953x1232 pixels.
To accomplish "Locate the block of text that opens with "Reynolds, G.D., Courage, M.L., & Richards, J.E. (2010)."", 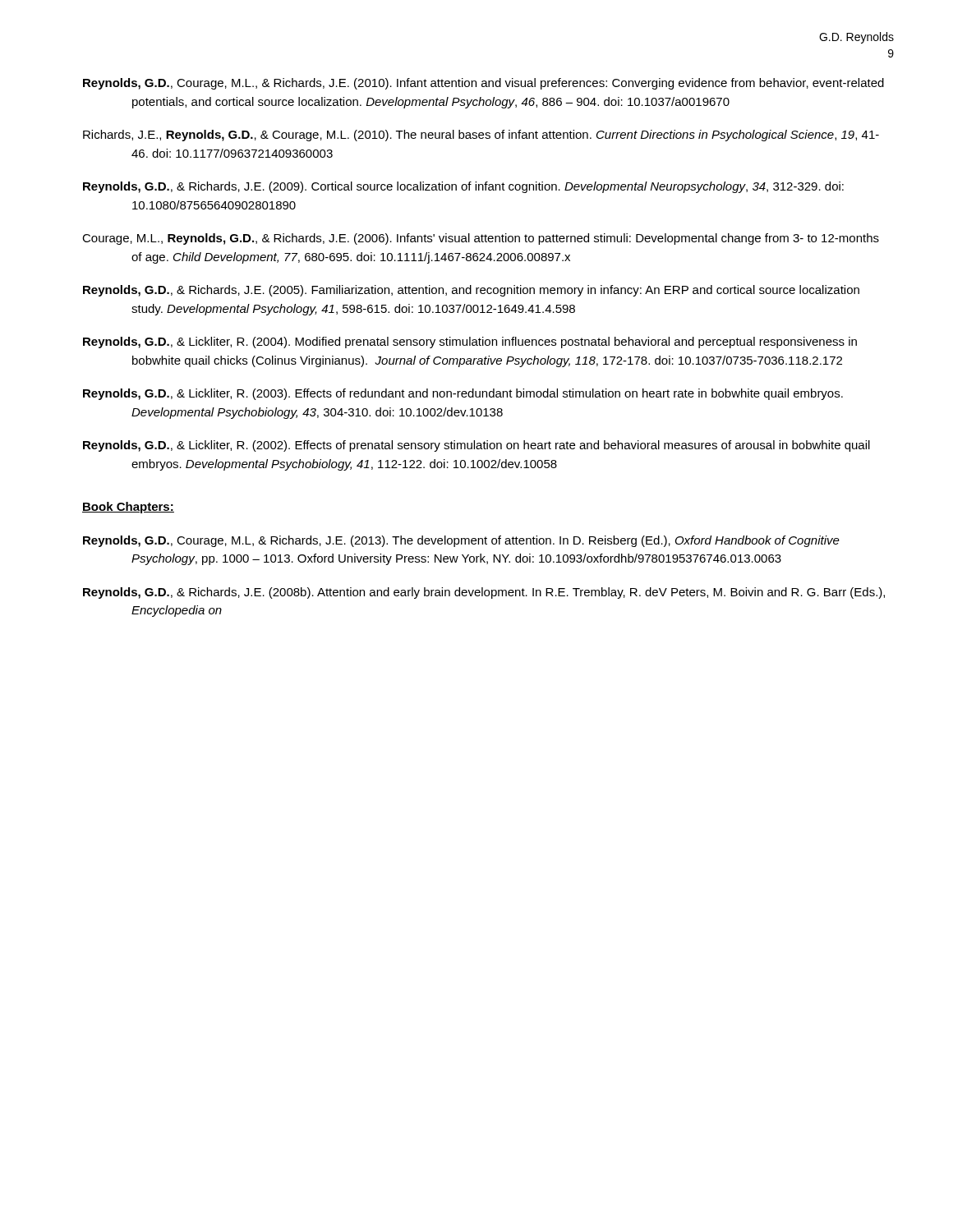I will coord(483,92).
